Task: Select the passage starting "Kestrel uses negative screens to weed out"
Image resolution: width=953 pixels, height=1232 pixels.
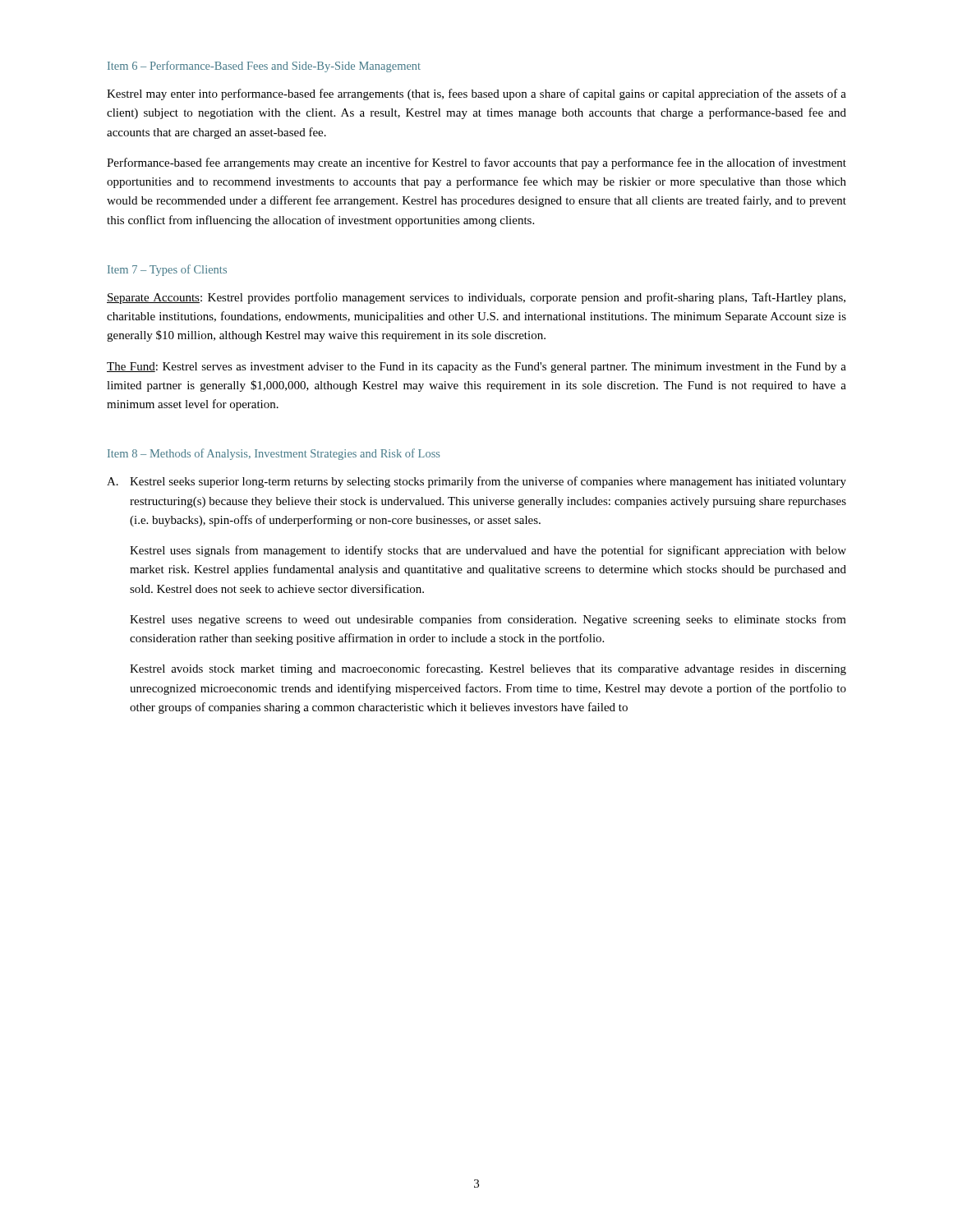Action: [x=488, y=629]
